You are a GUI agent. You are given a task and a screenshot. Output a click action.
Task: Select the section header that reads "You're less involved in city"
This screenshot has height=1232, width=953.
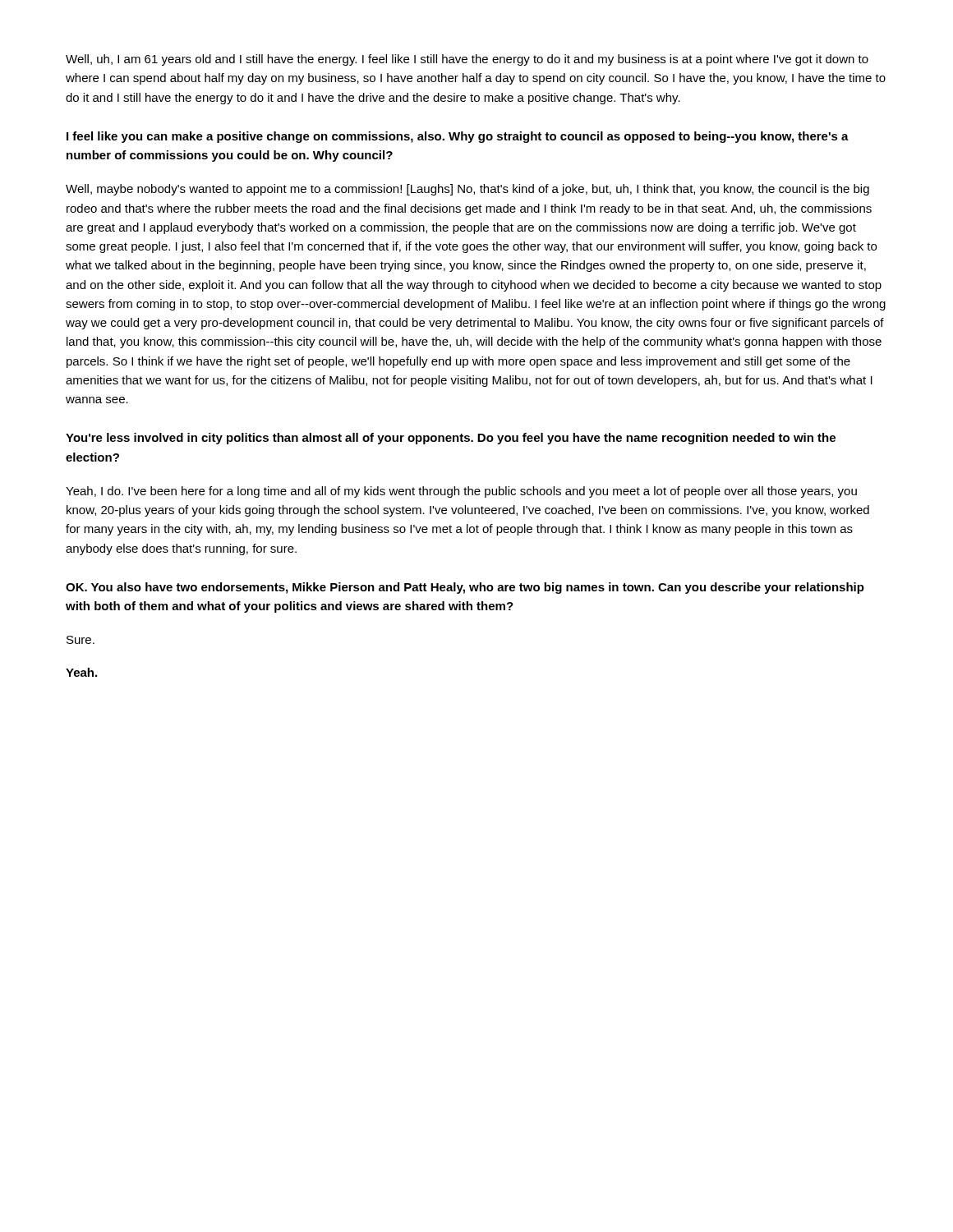[451, 447]
